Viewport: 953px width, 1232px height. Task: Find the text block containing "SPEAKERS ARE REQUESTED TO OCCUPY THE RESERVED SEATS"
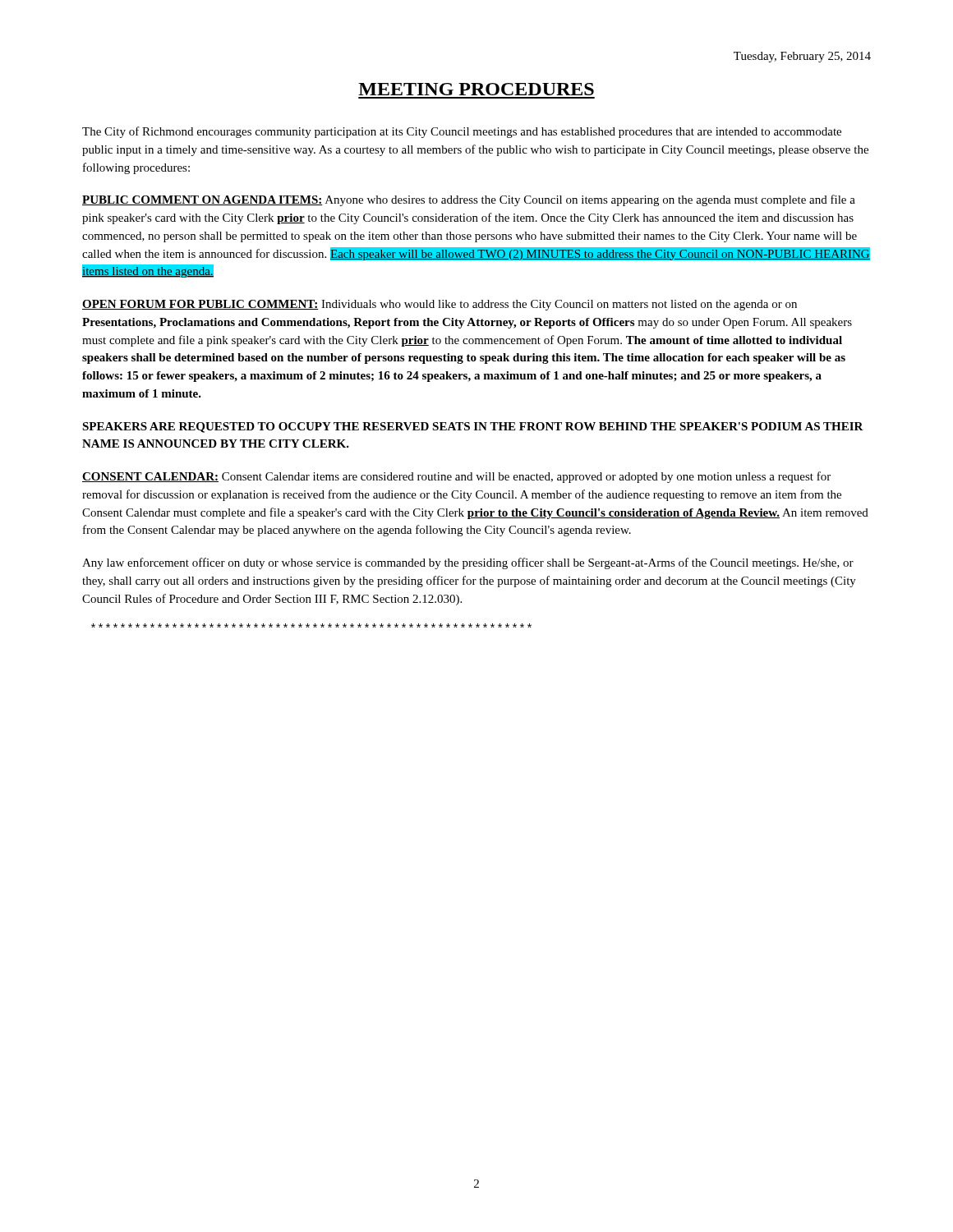(x=473, y=435)
